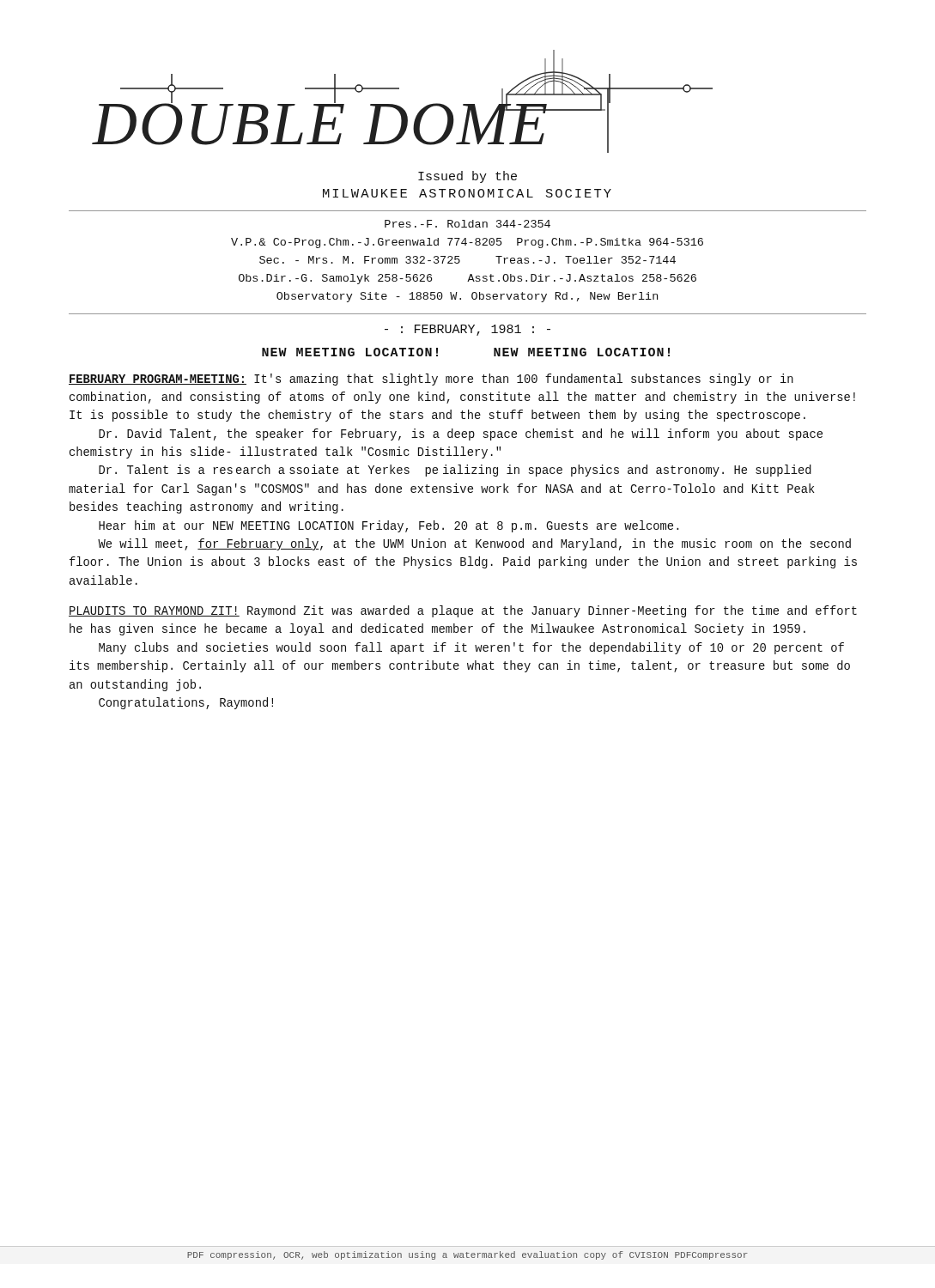
Task: Find the block starting "NEW MEETING LOCATION! NEW MEETING LOCATION!"
Action: tap(273, 352)
